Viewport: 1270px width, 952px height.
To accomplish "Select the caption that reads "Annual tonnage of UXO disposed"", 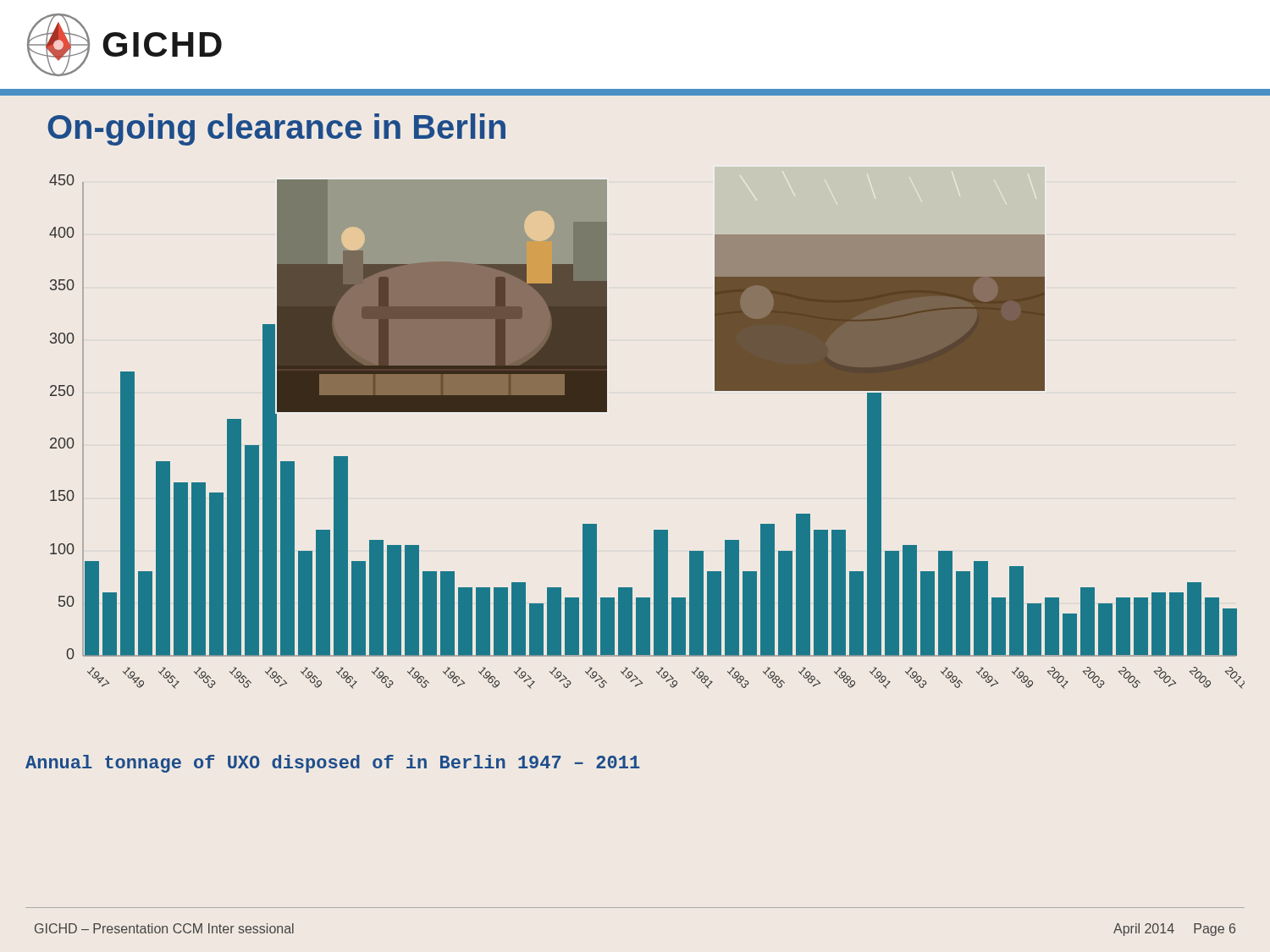I will [333, 764].
